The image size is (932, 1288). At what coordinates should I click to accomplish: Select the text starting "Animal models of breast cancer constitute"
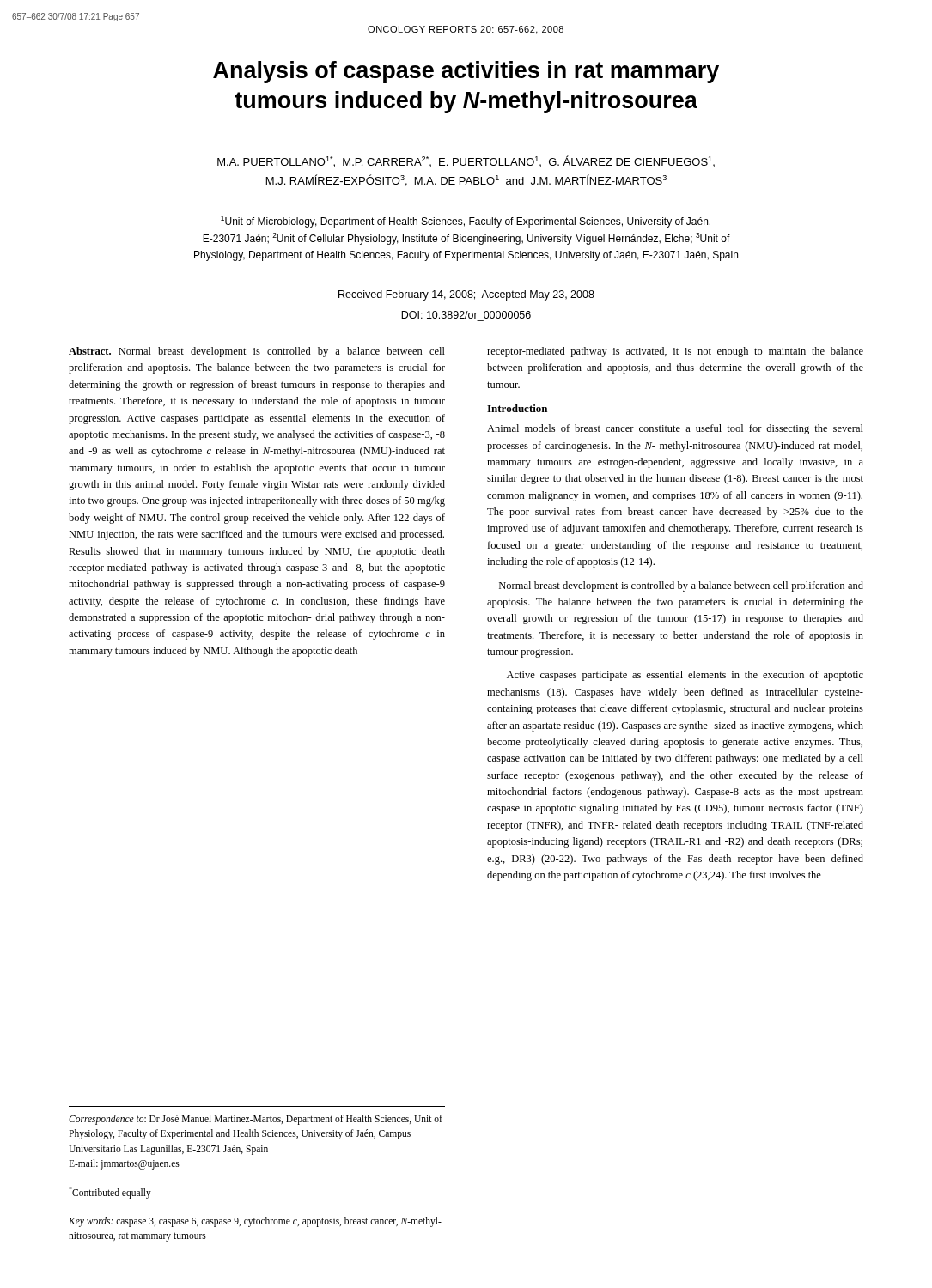tap(675, 495)
